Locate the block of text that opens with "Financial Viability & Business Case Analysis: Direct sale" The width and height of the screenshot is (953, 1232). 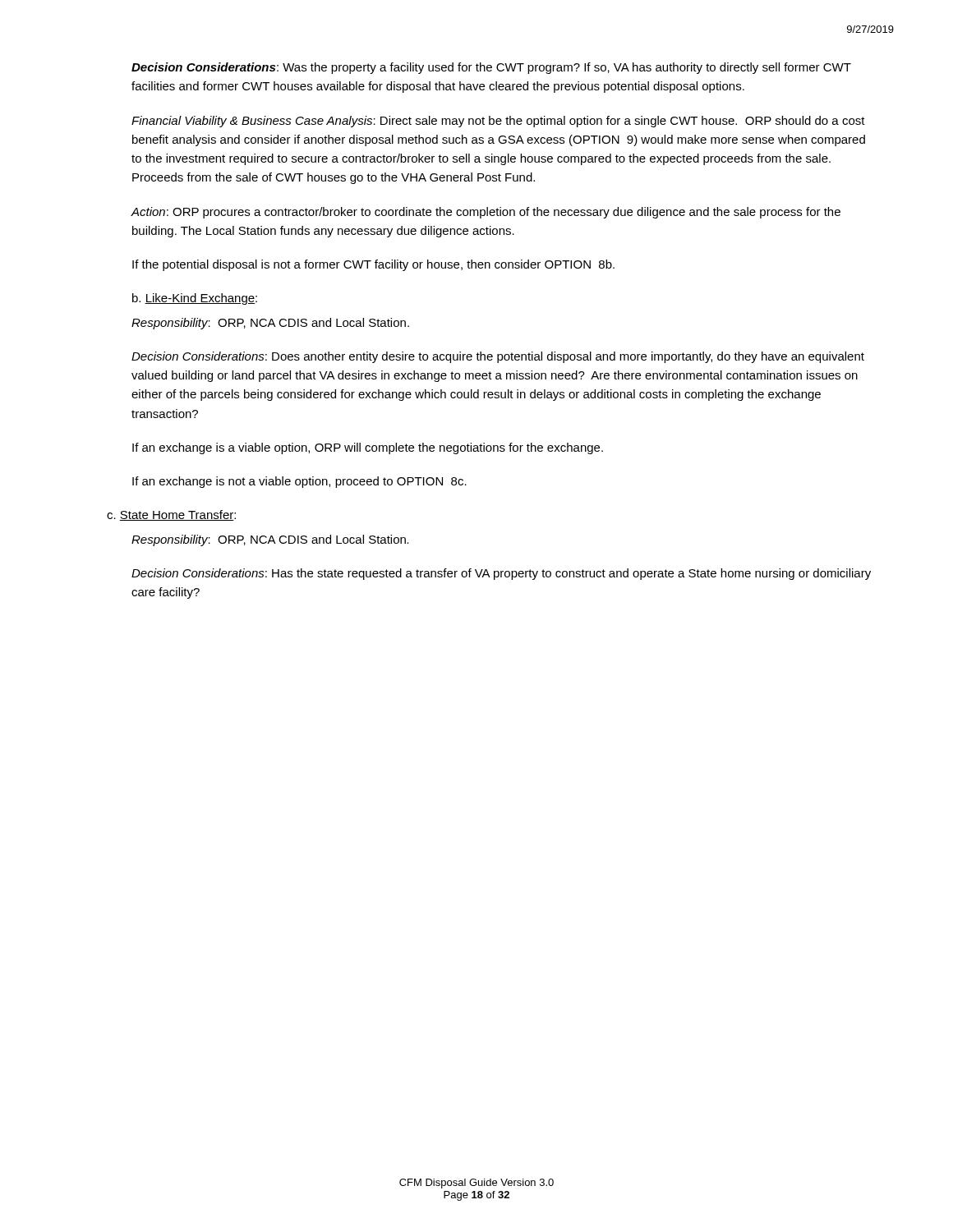pos(499,149)
